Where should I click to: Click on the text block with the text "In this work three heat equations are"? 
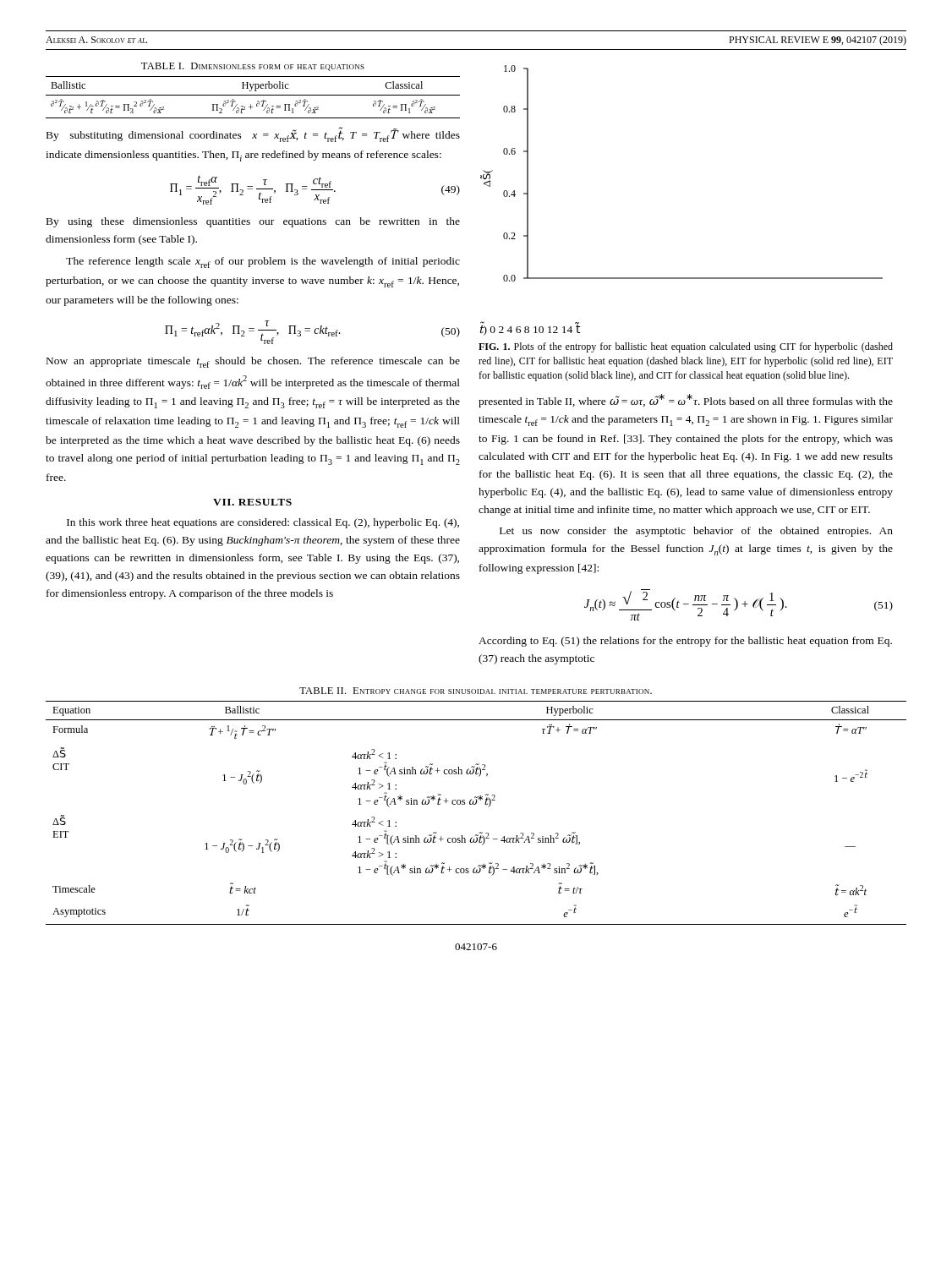(x=253, y=558)
